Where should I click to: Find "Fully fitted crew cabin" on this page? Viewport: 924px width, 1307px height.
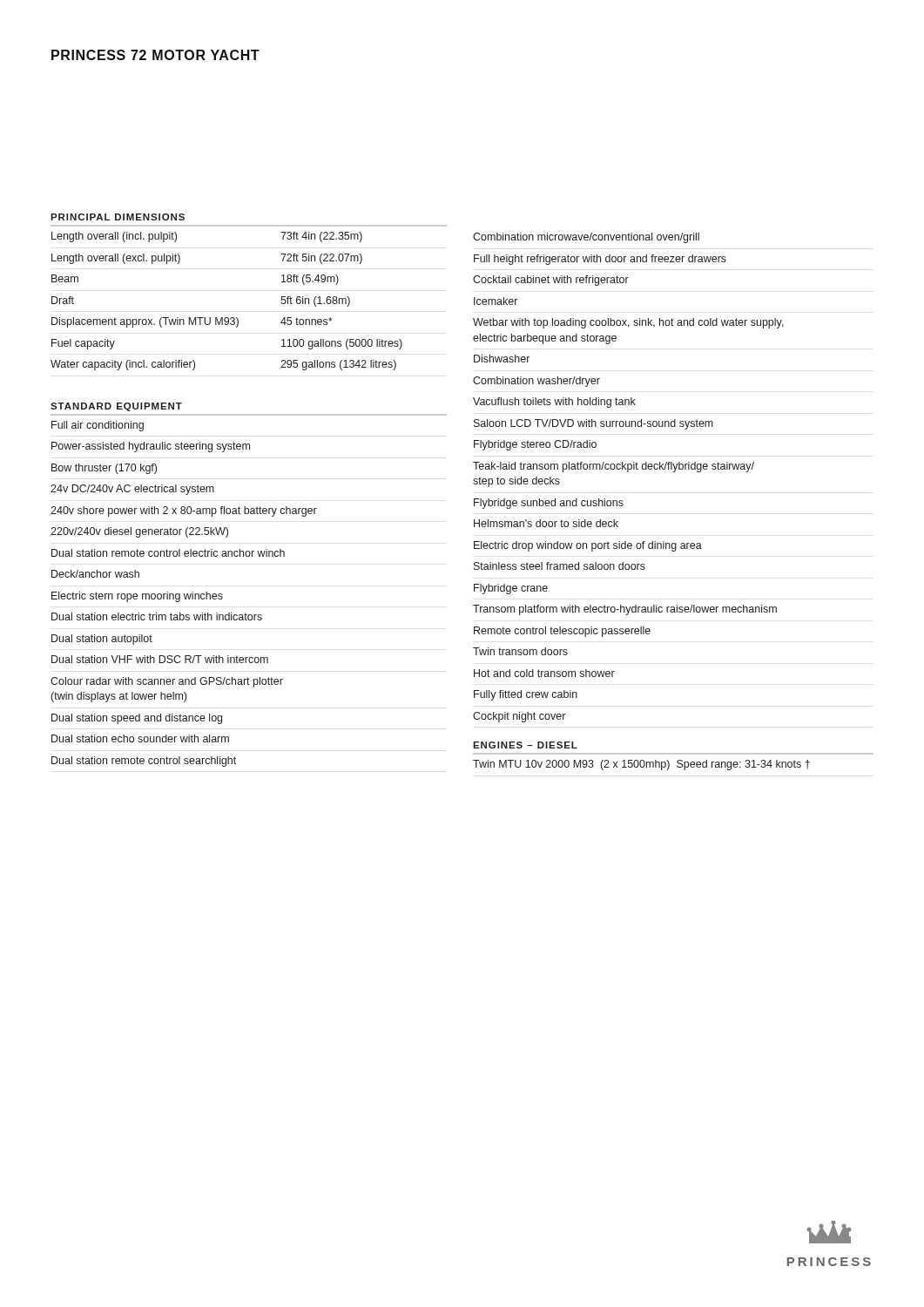click(x=525, y=694)
